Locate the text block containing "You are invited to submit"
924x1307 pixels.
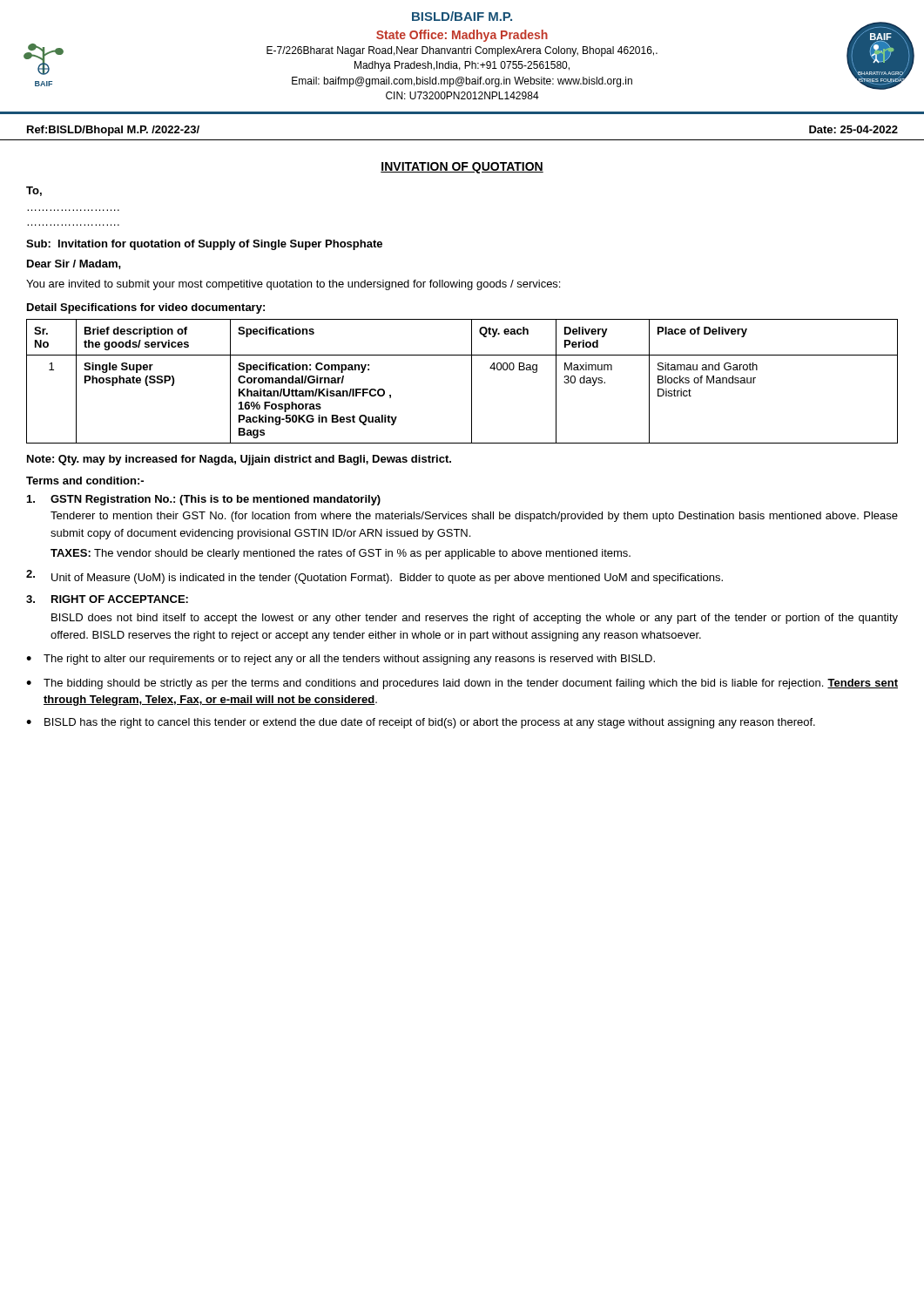coord(294,283)
